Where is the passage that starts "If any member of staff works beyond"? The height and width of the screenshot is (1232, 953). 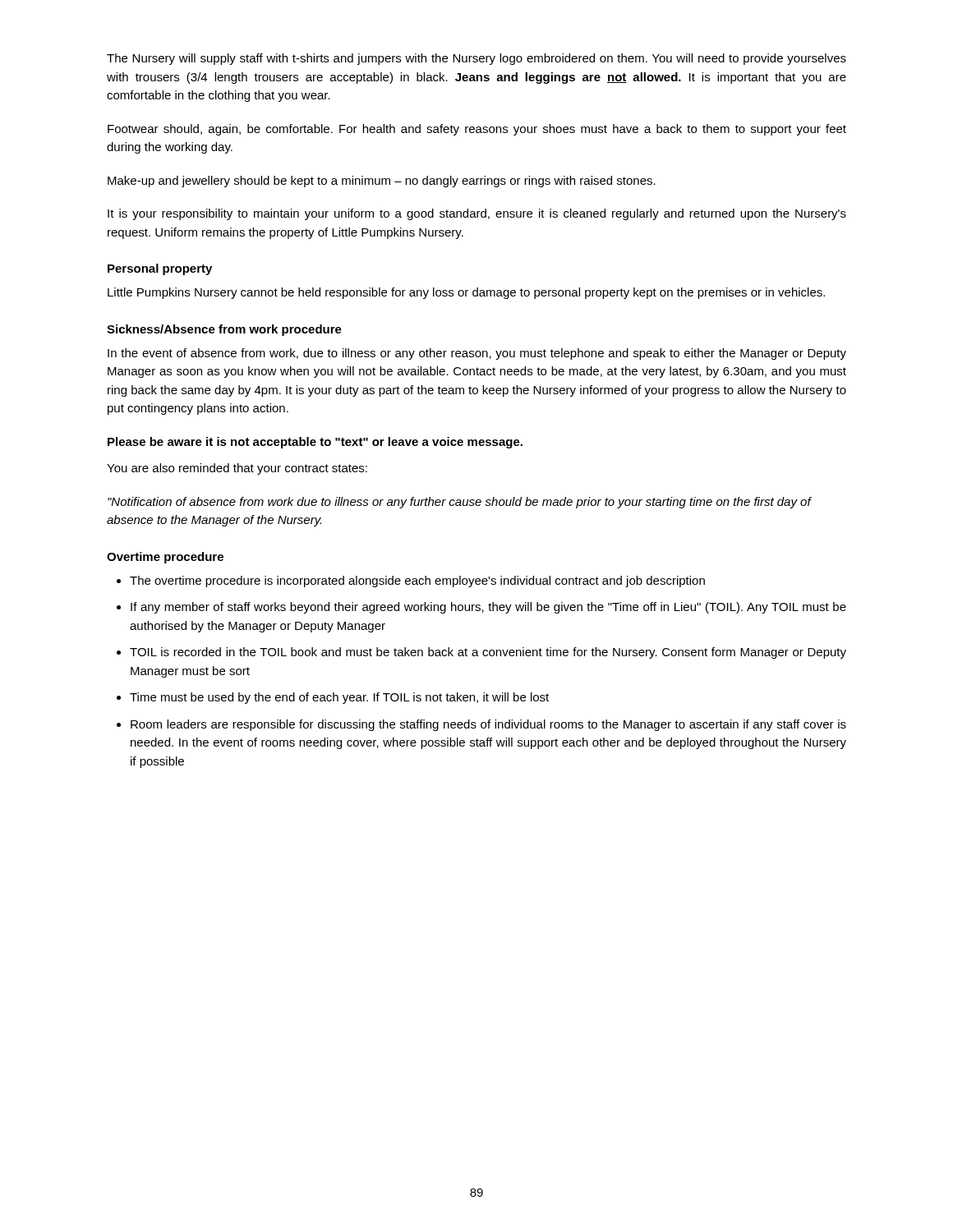(x=488, y=616)
